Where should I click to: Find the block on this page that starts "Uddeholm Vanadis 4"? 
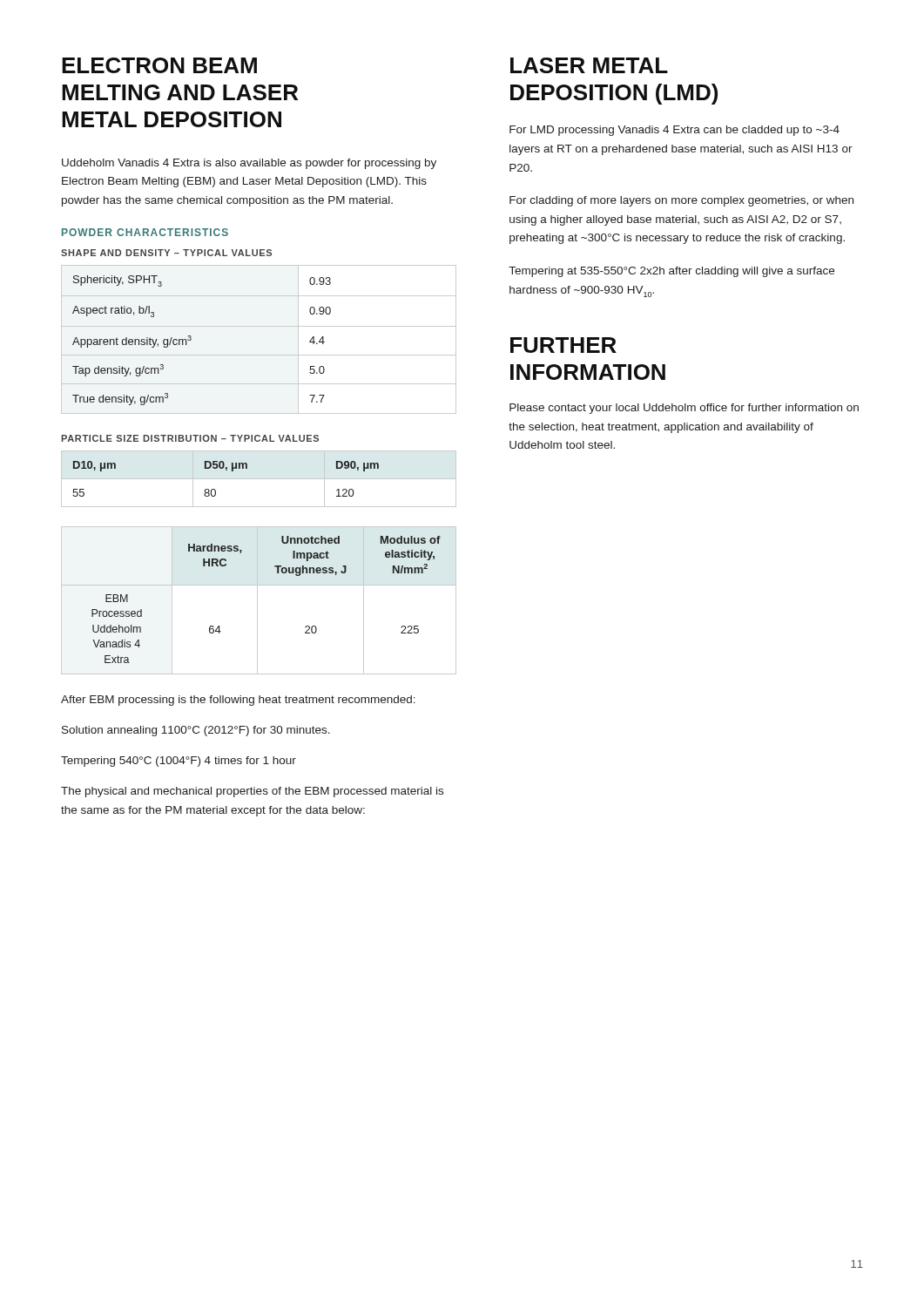pyautogui.click(x=259, y=181)
